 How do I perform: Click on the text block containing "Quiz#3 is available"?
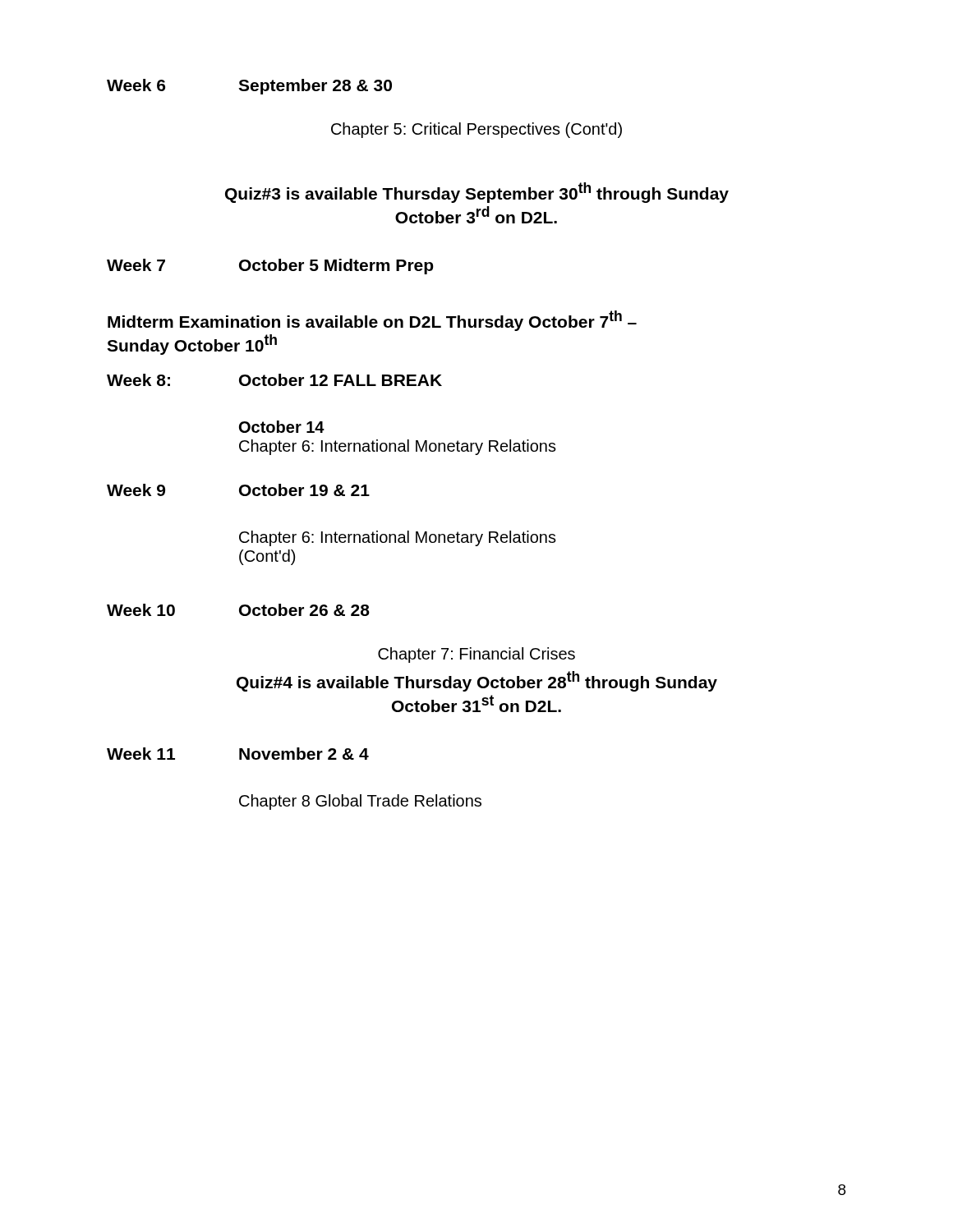pos(476,203)
